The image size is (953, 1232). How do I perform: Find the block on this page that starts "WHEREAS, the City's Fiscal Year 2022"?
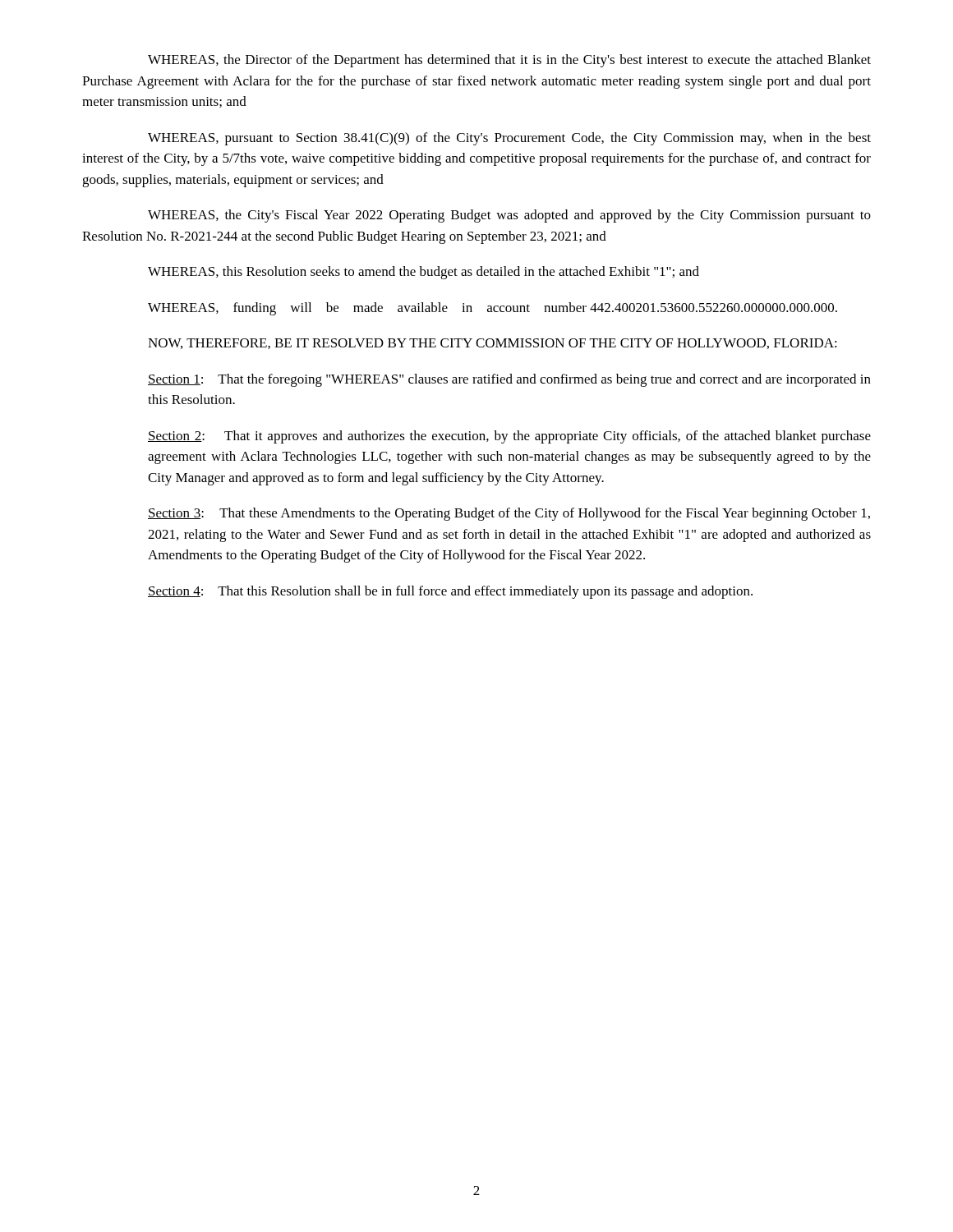click(x=476, y=225)
